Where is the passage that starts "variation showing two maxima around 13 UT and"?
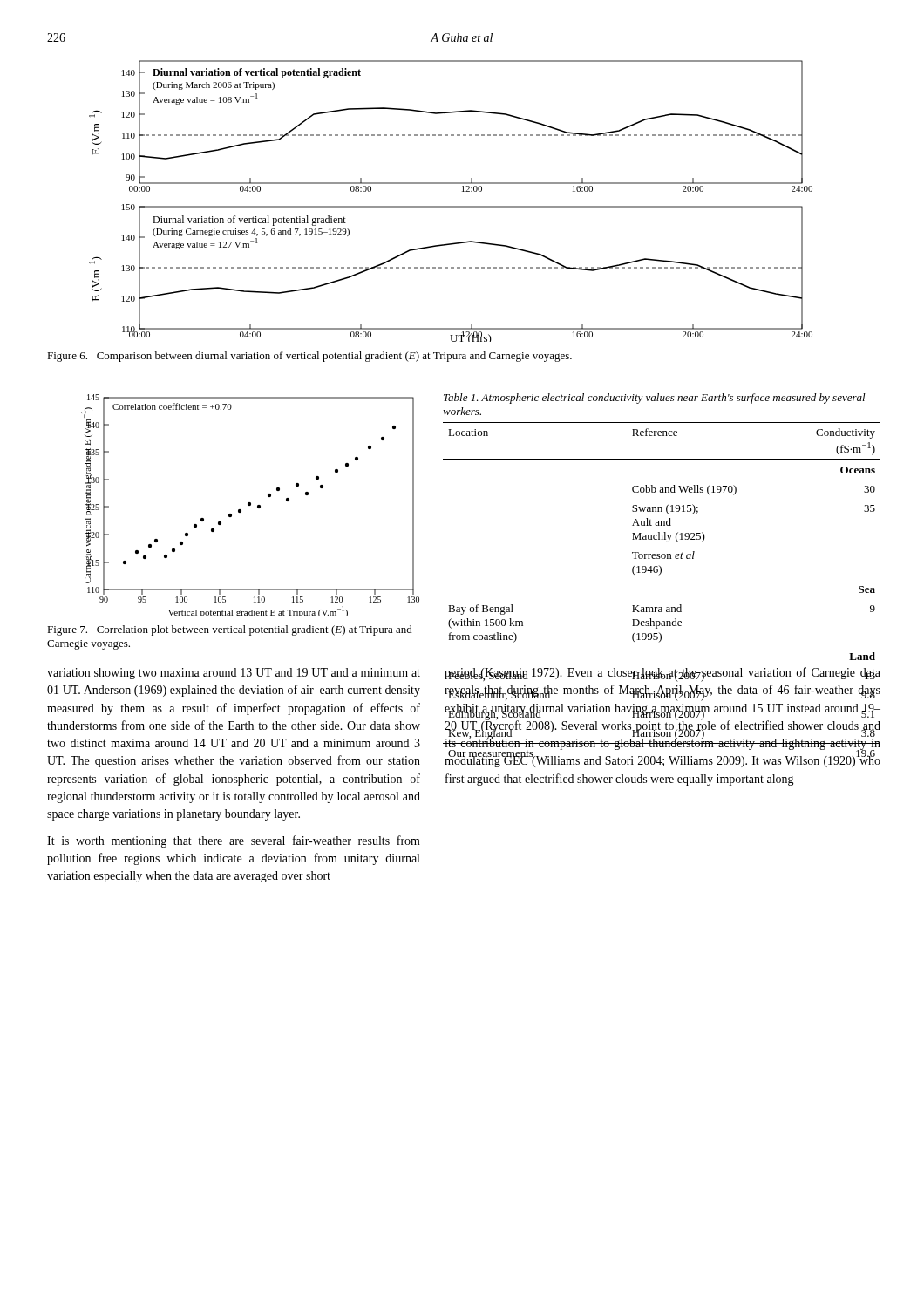The width and height of the screenshot is (924, 1308). [234, 775]
